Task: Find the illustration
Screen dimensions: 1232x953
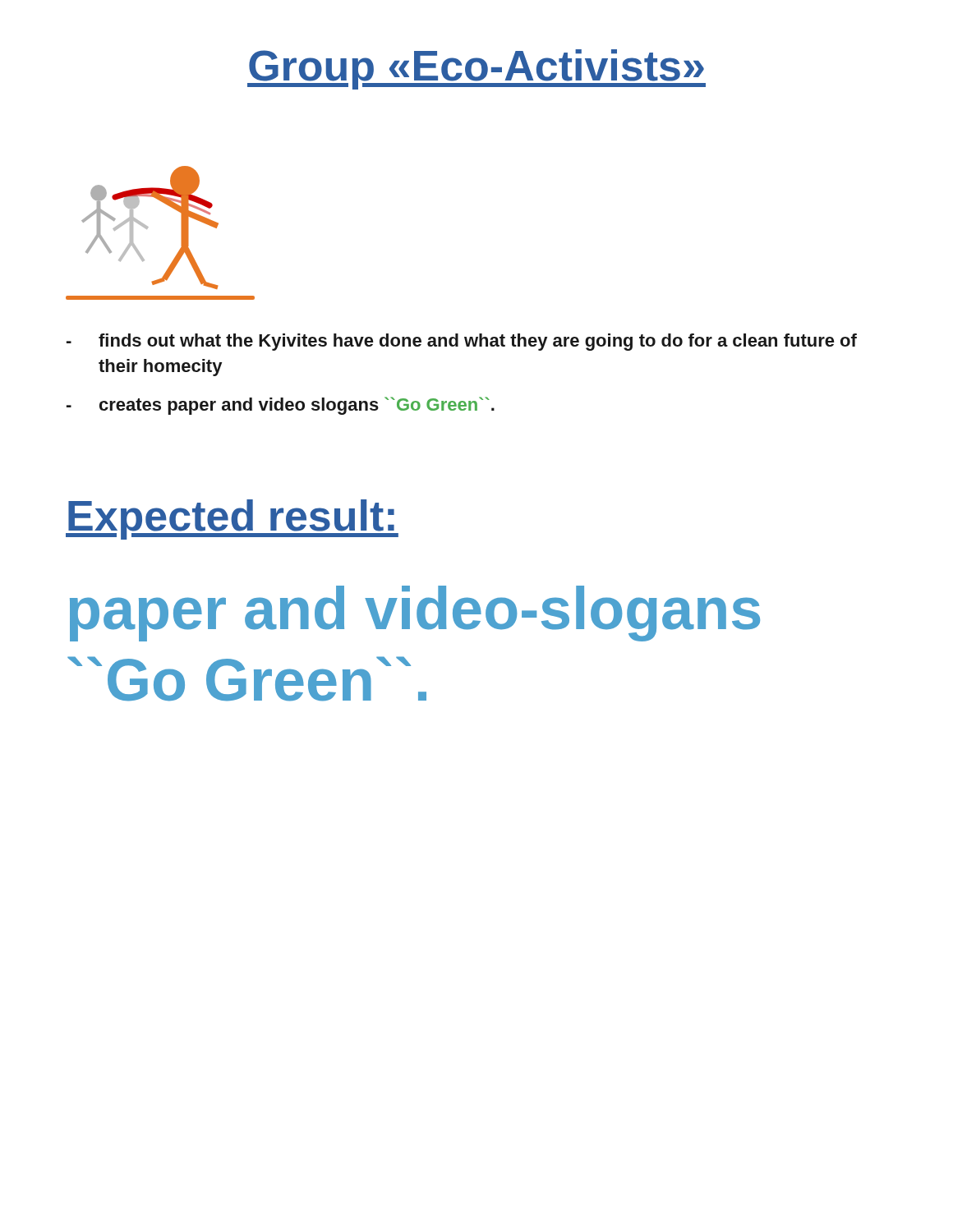Action: pyautogui.click(x=160, y=218)
